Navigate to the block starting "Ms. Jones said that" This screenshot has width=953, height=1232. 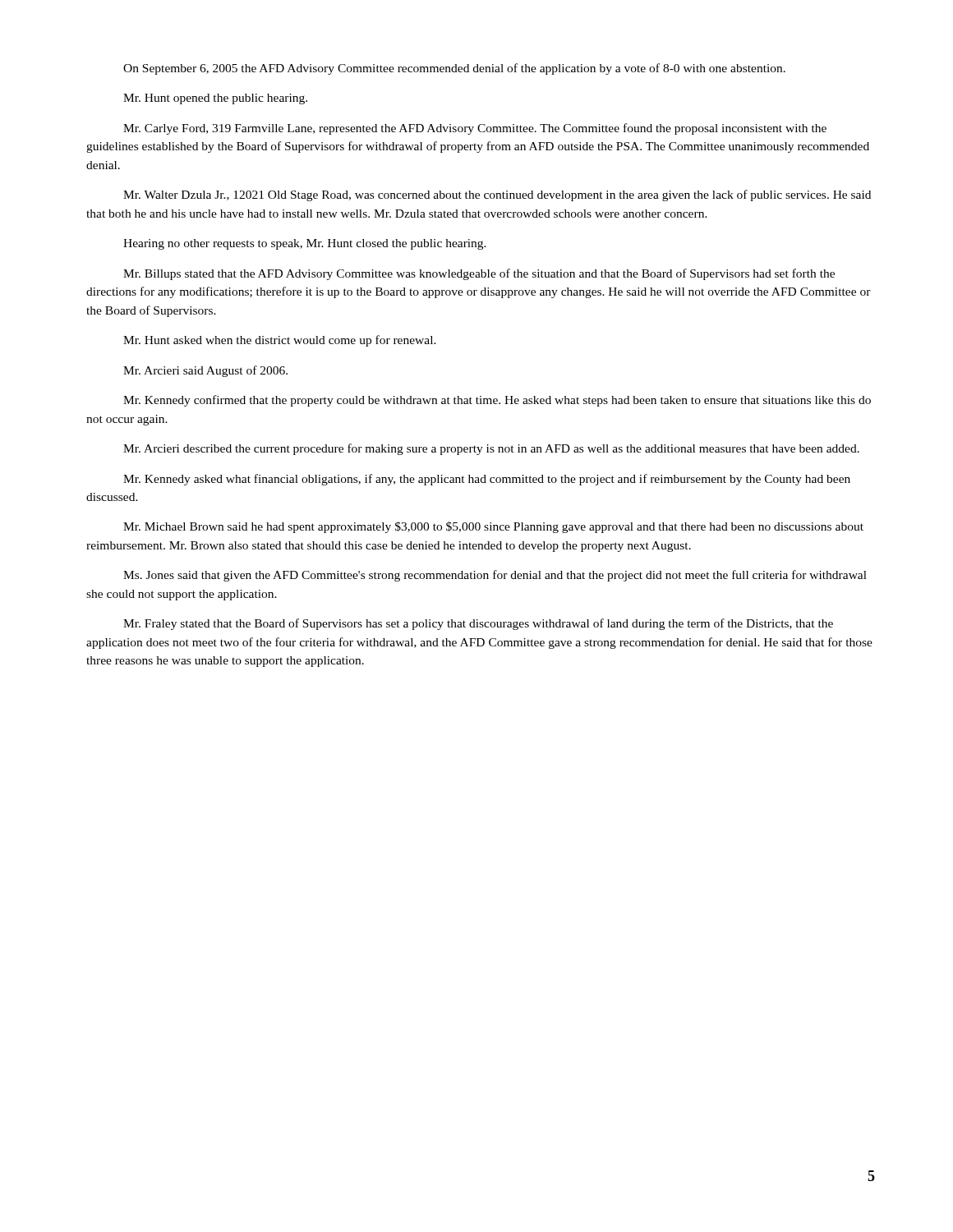476,584
